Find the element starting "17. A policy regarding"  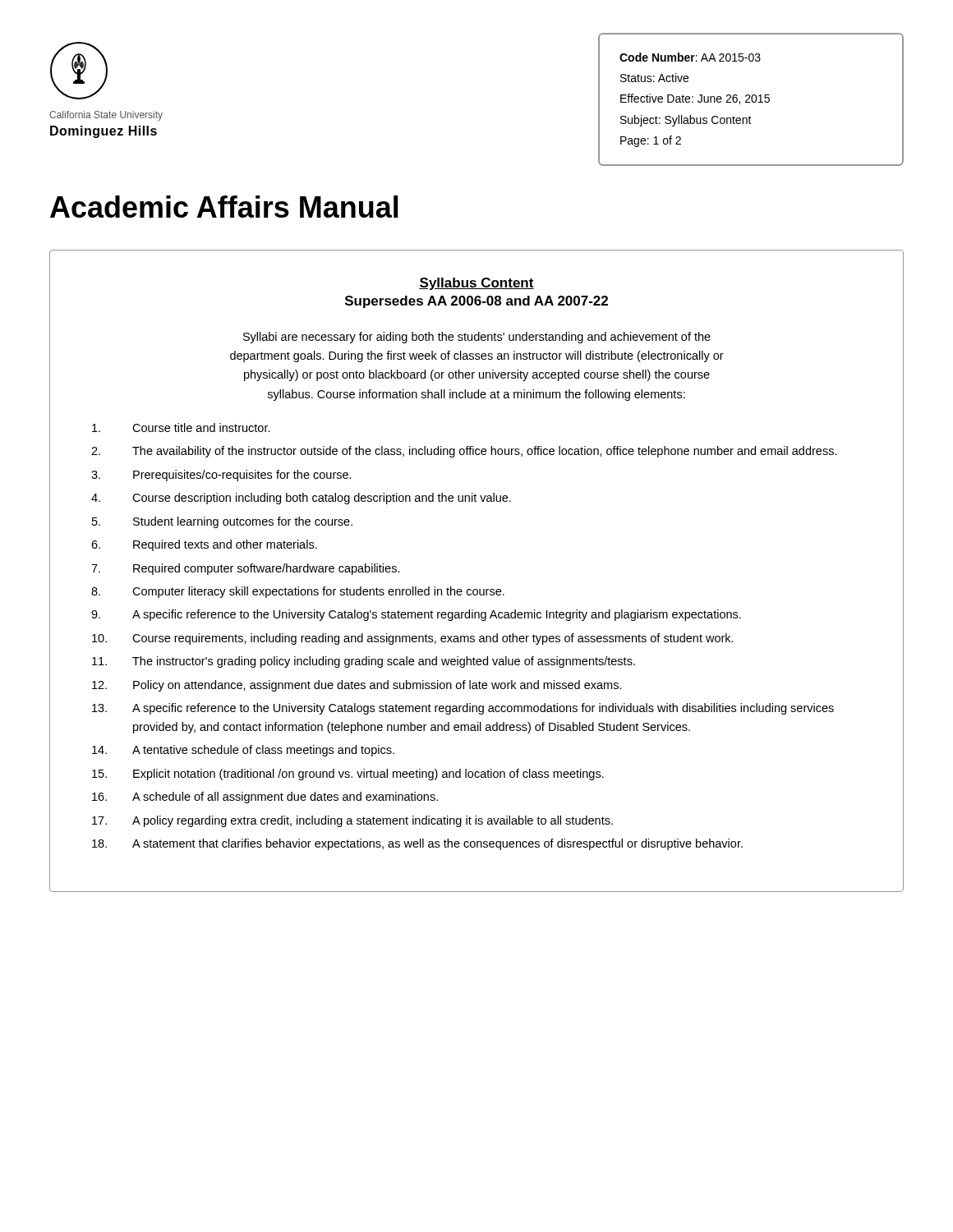[x=476, y=820]
